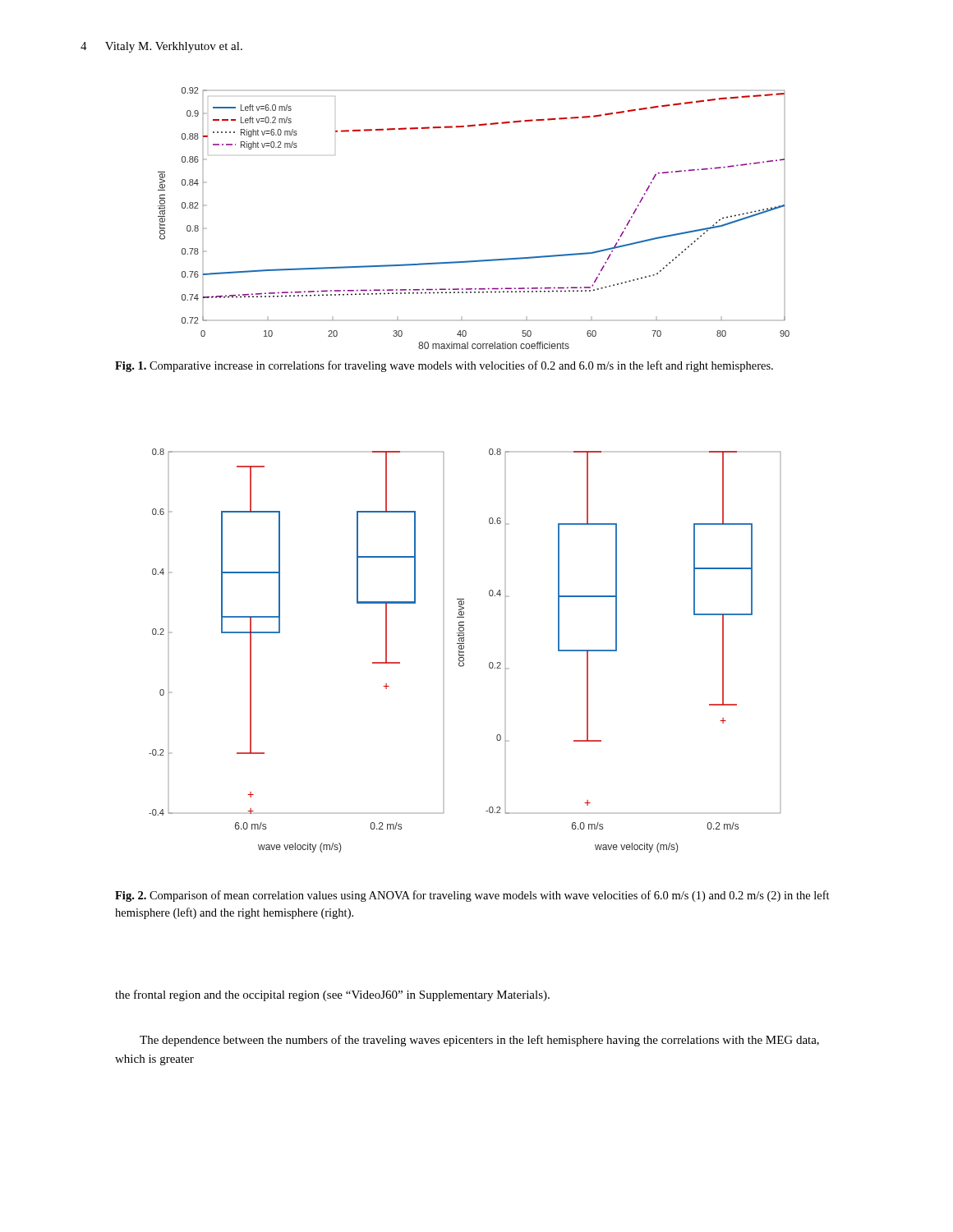Point to the element starting "Fig. 1. Comparative"
The width and height of the screenshot is (953, 1232).
point(444,365)
